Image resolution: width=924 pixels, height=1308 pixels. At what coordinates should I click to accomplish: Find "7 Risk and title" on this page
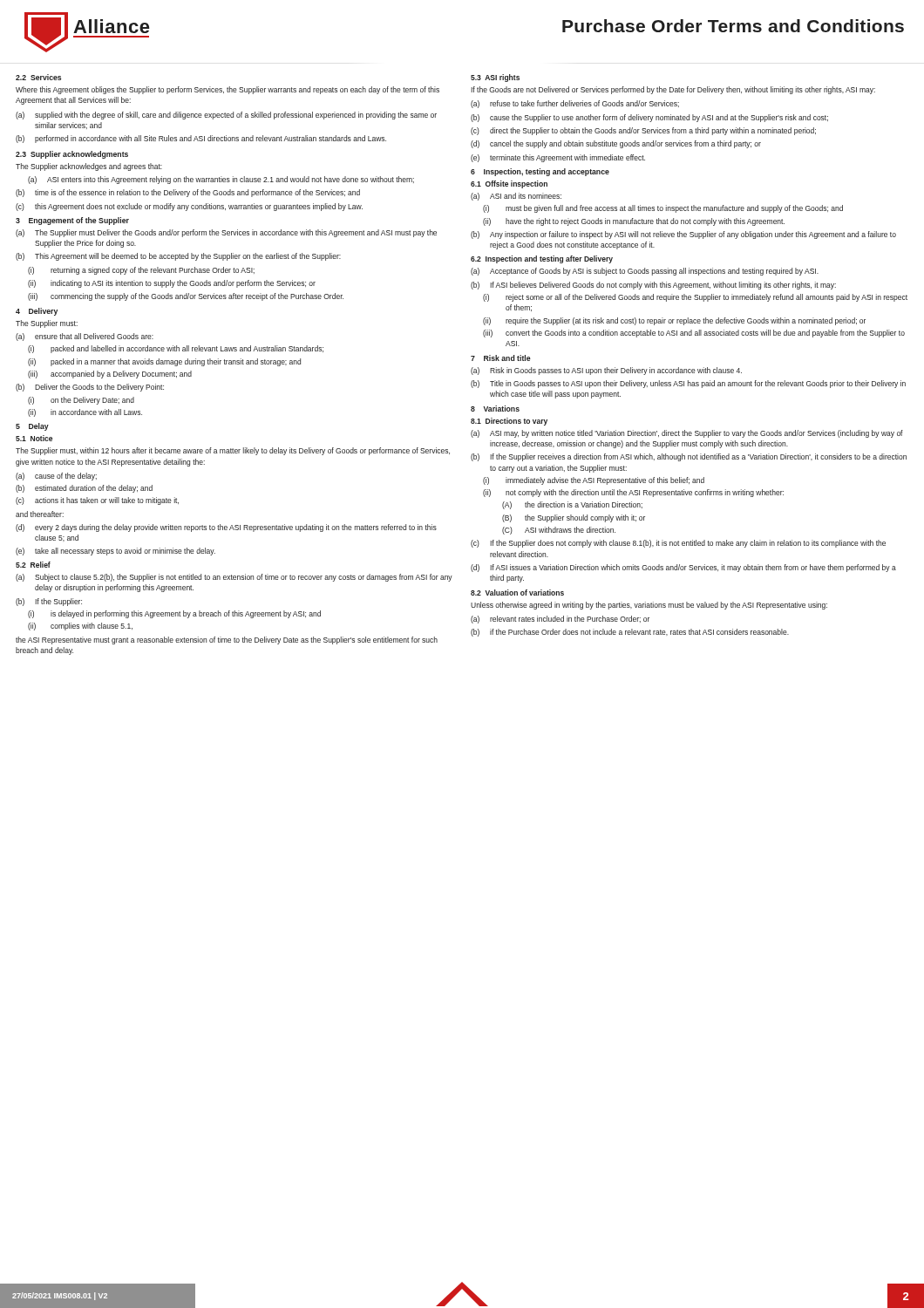(x=501, y=358)
